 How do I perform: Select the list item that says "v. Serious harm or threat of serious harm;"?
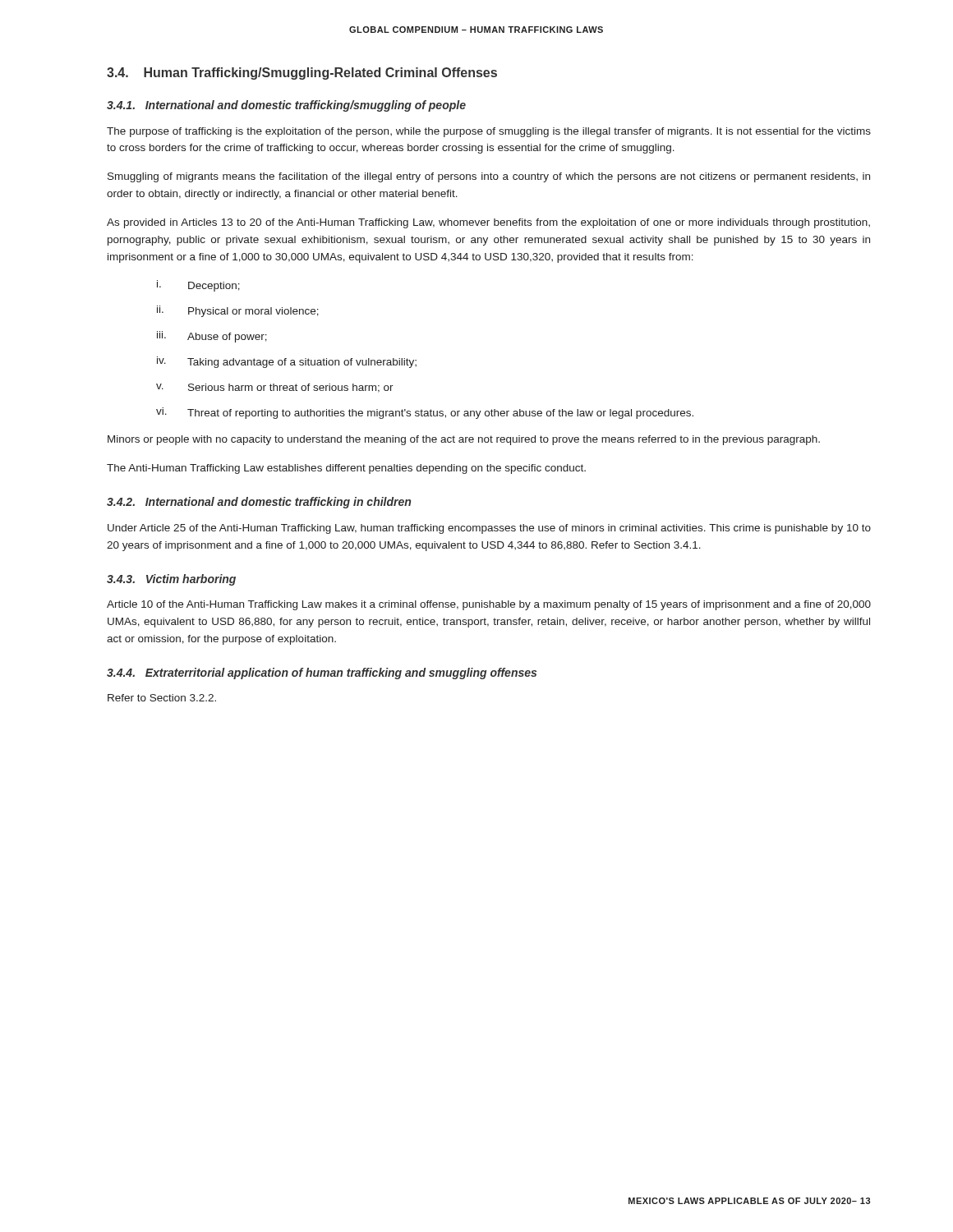tap(275, 388)
